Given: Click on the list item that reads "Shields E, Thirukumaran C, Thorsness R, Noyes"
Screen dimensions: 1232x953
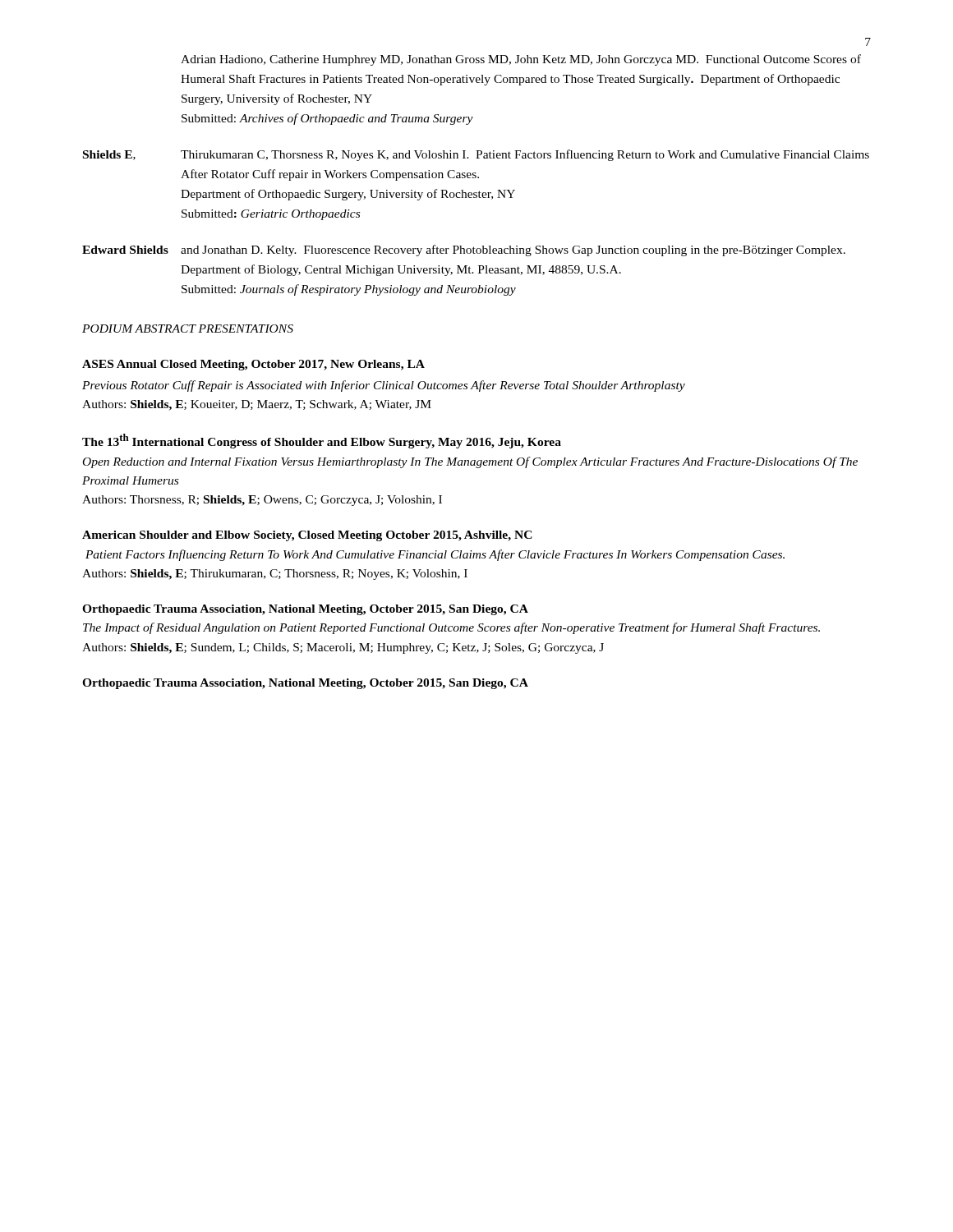Looking at the screenshot, I should tap(476, 184).
